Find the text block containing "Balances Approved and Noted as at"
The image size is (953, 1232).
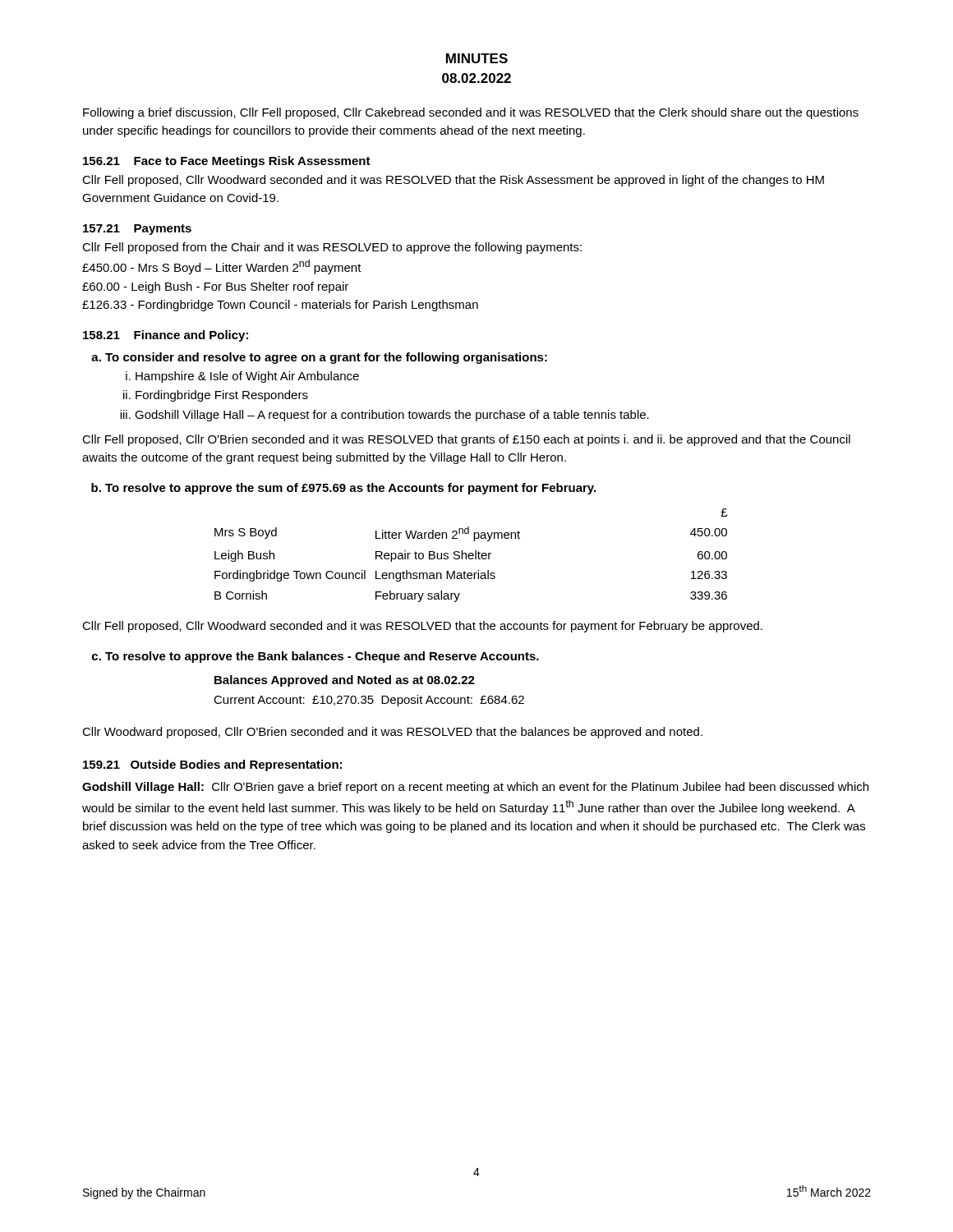345,681
